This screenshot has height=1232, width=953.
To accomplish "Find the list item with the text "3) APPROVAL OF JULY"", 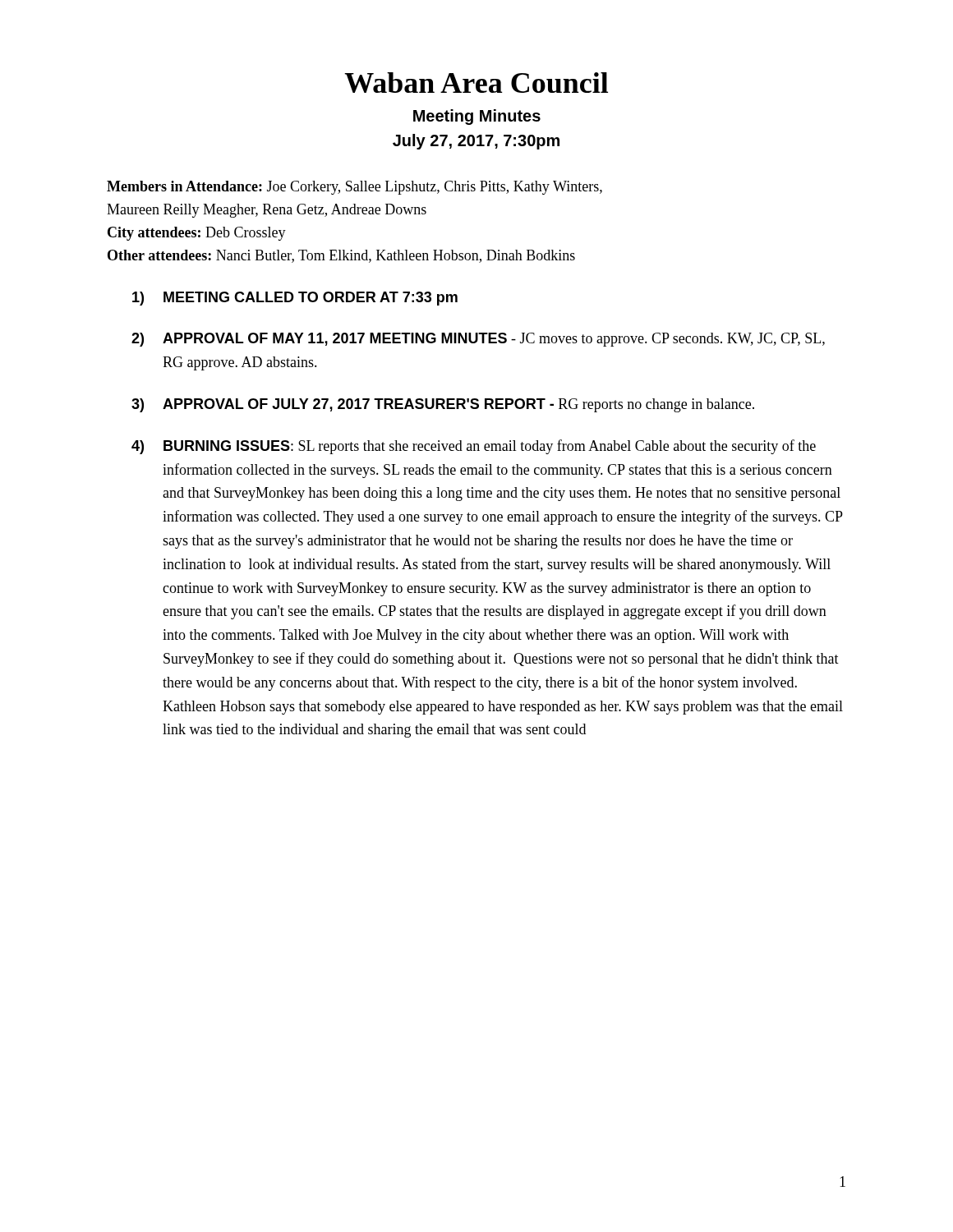I will pyautogui.click(x=489, y=404).
